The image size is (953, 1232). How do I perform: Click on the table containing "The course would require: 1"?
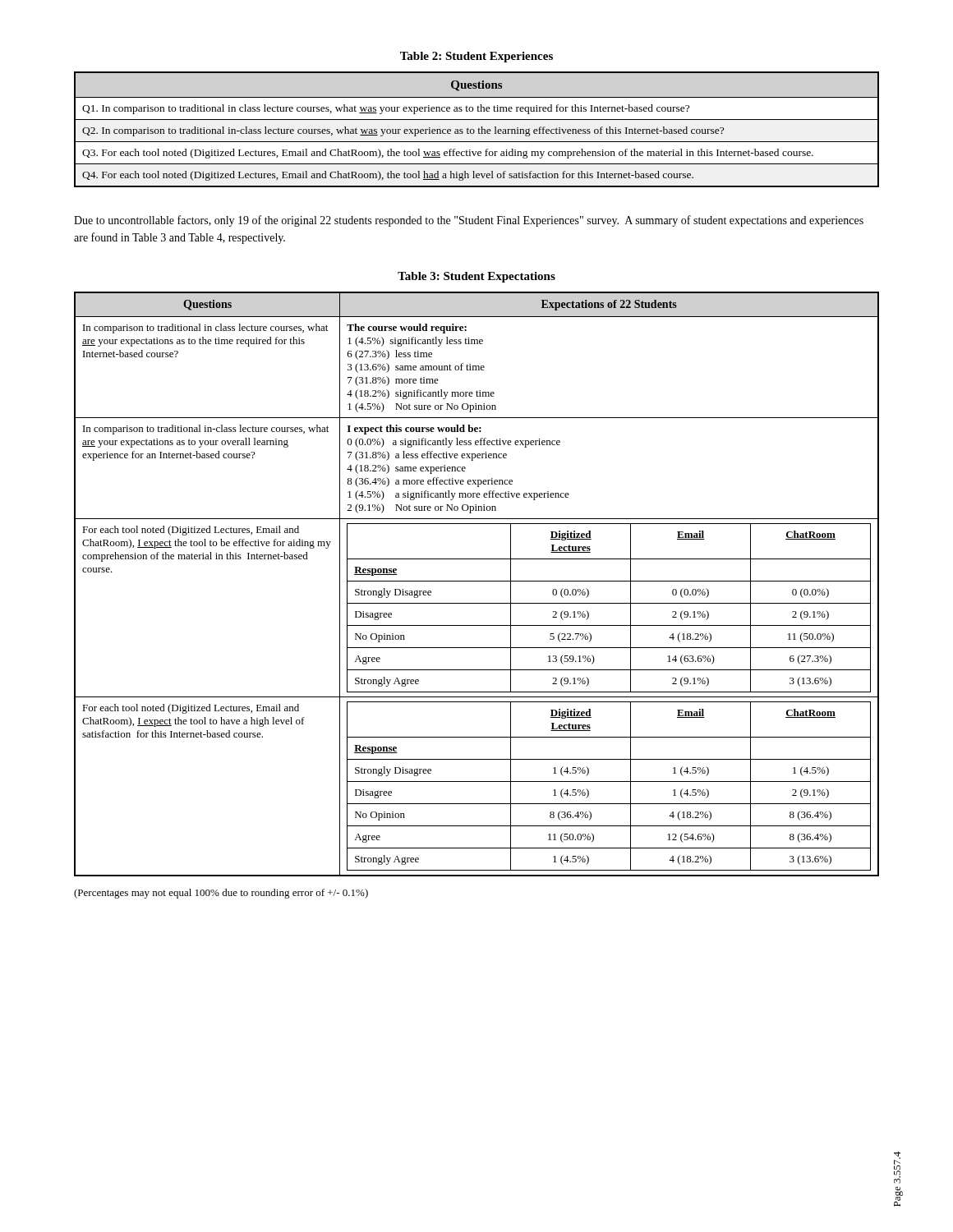pos(476,584)
